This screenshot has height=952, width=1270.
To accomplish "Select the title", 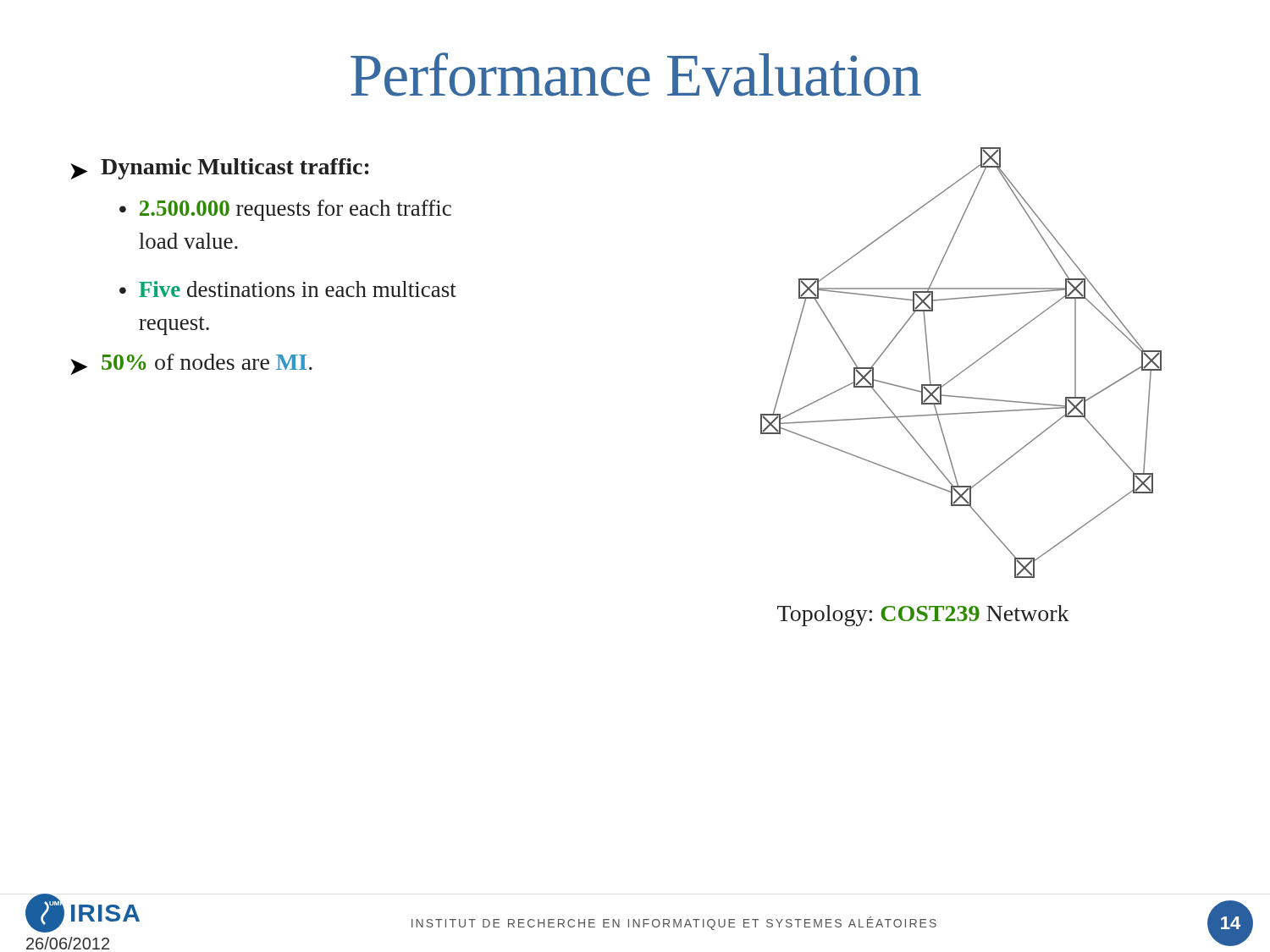I will pyautogui.click(x=635, y=75).
